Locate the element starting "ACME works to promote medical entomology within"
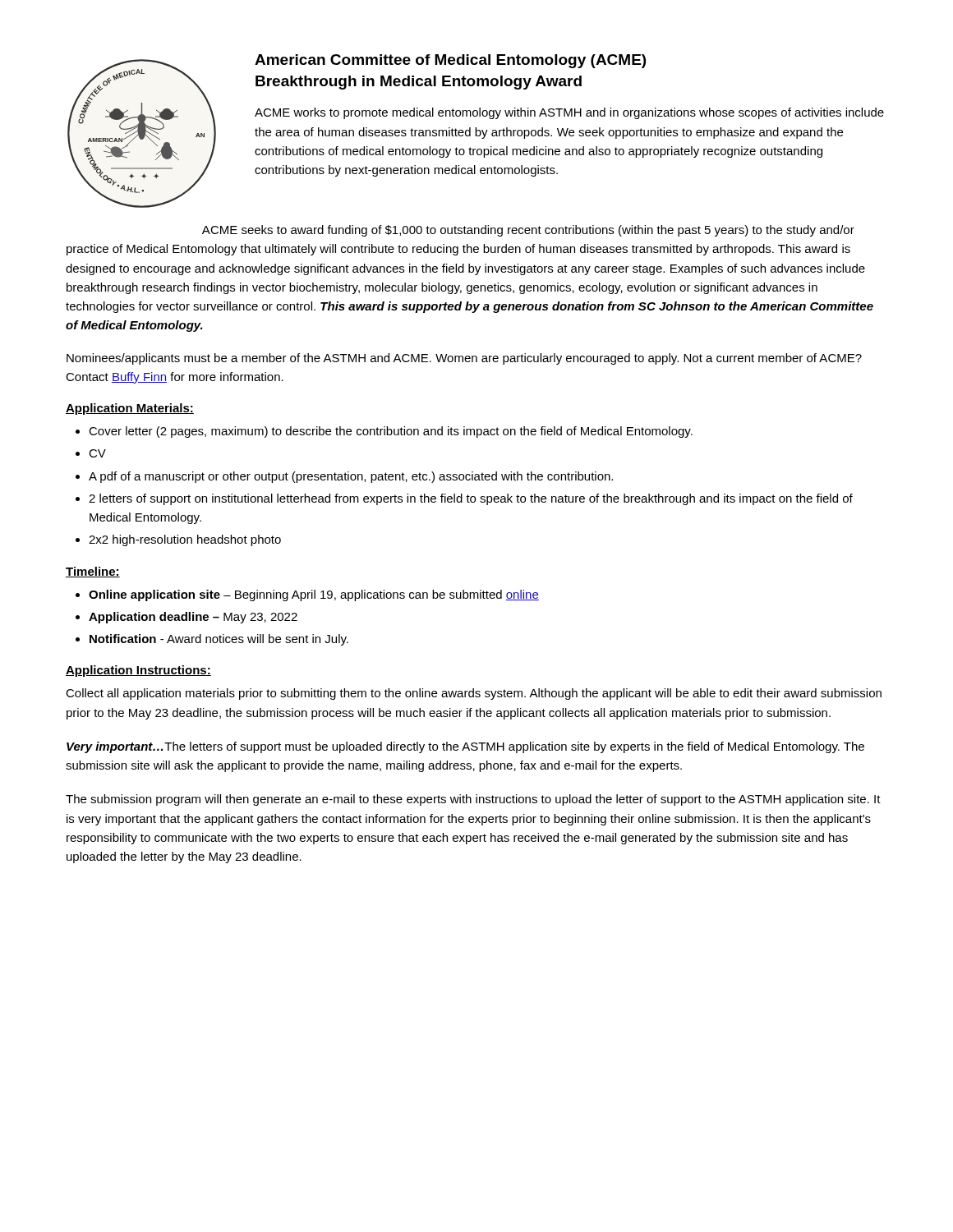The width and height of the screenshot is (953, 1232). point(571,141)
